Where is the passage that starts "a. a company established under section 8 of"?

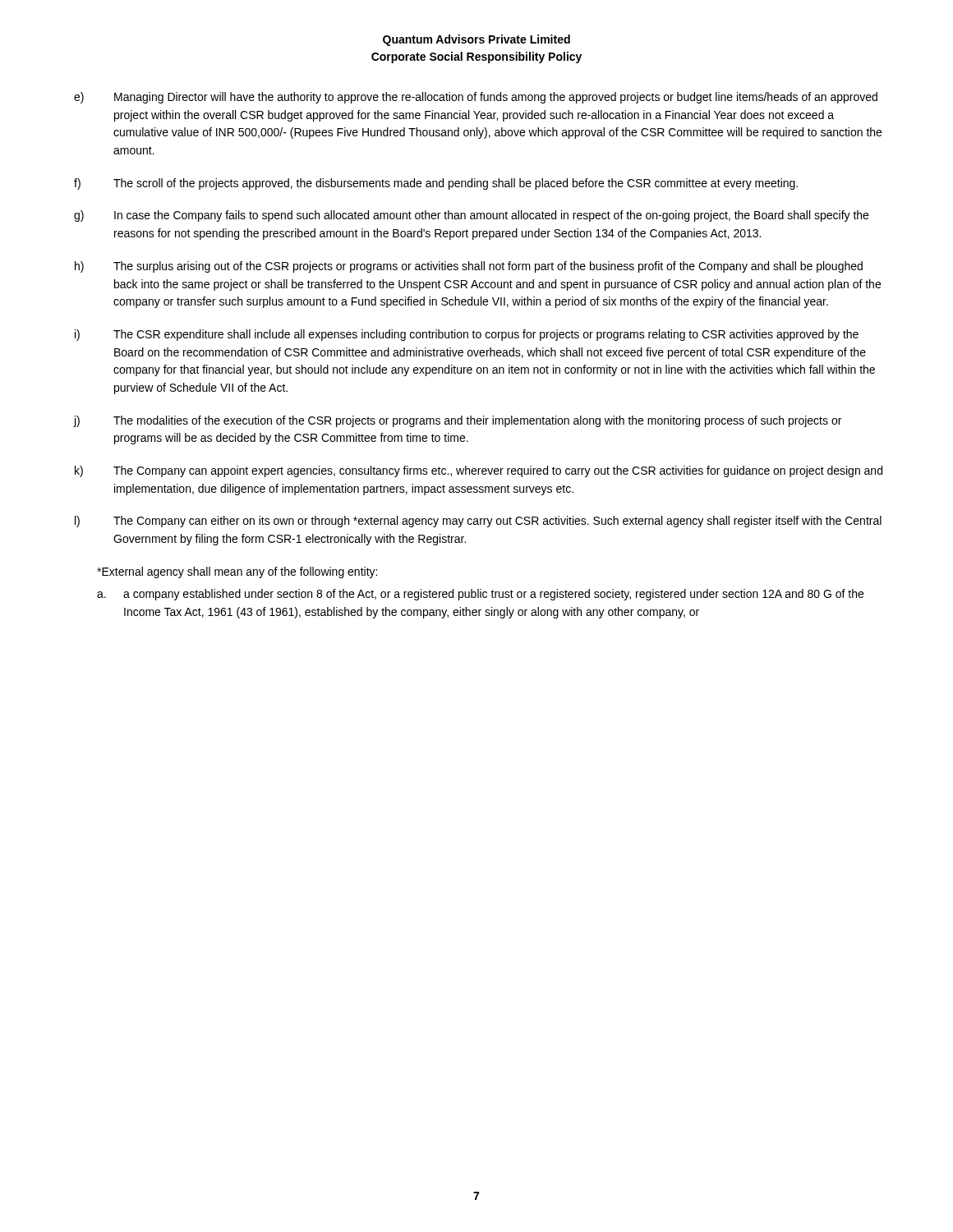[x=492, y=604]
